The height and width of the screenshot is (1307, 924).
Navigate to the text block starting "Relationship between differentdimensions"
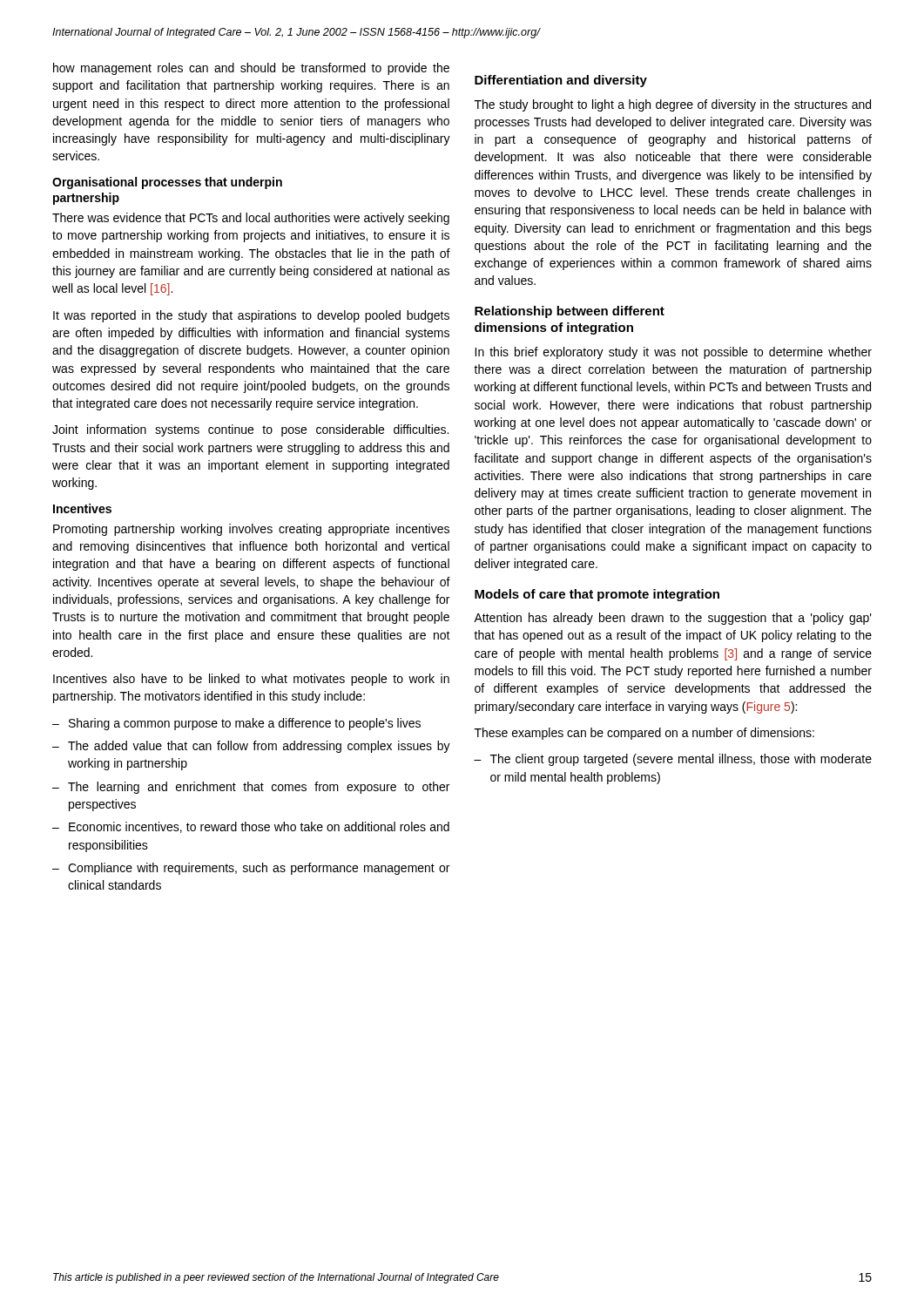tap(673, 319)
